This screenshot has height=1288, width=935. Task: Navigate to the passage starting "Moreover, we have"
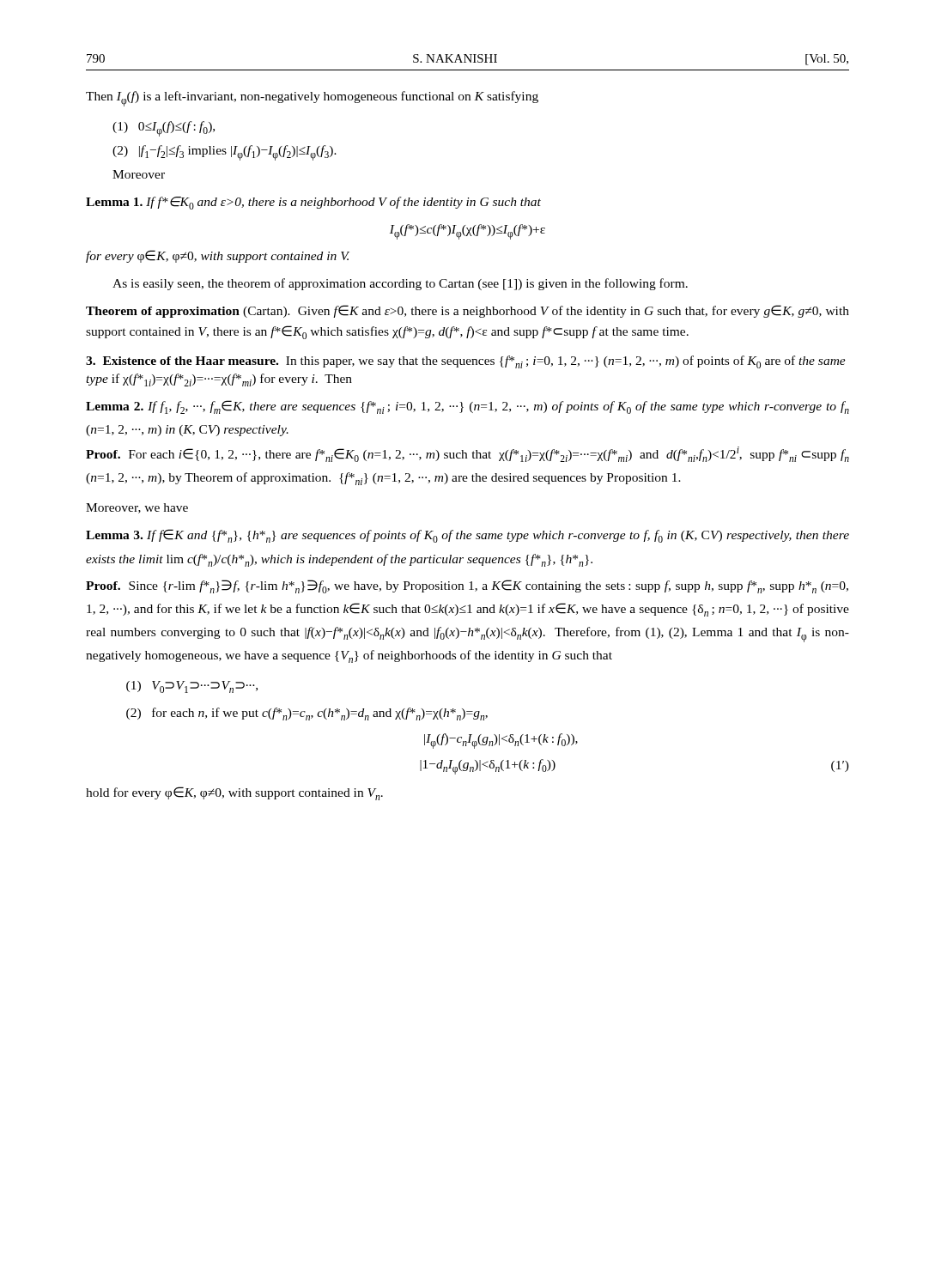point(137,508)
